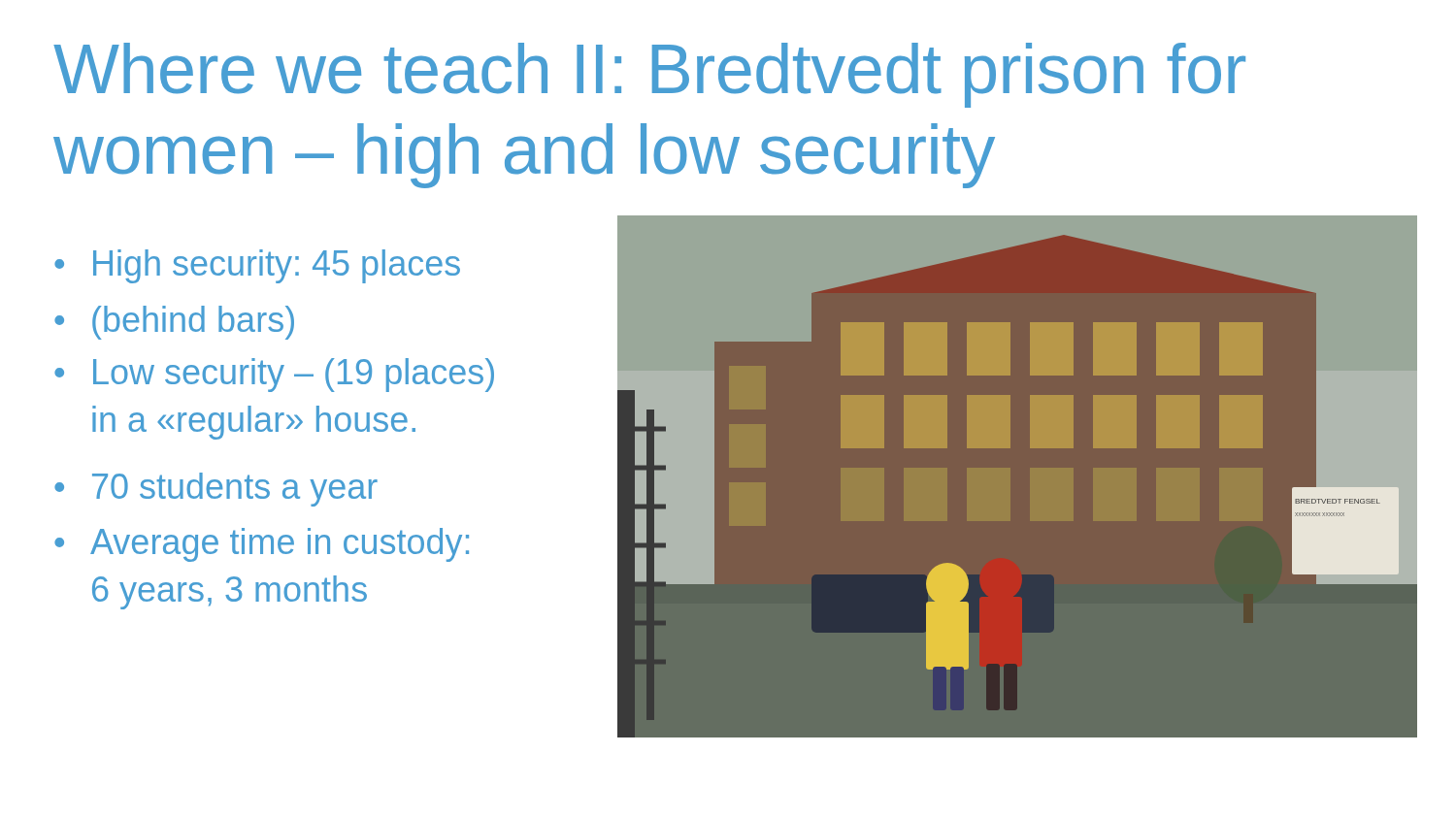The width and height of the screenshot is (1456, 819).
Task: Select the photo
Action: (1017, 476)
